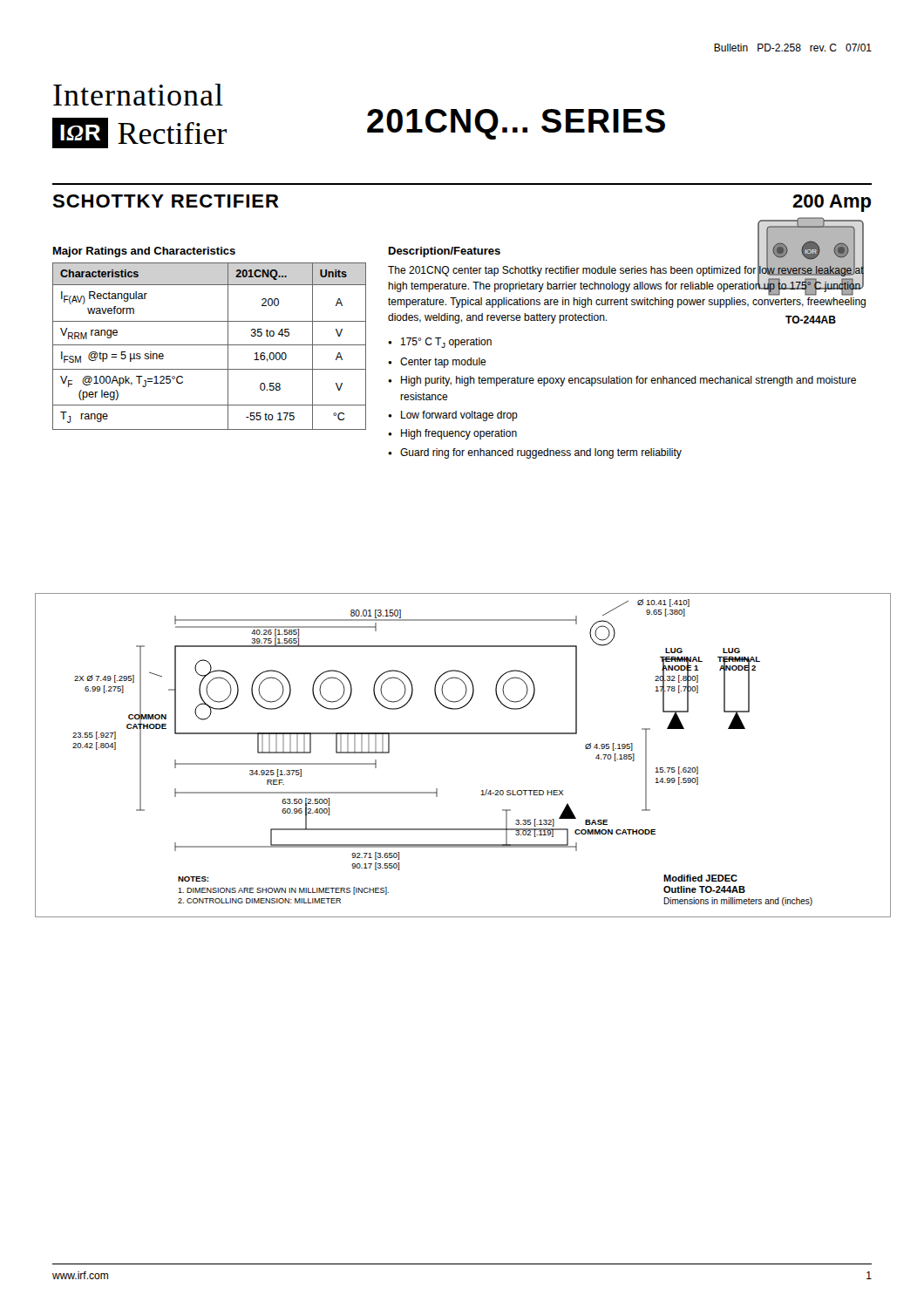Screen dimensions: 1308x924
Task: Locate the engineering diagram
Action: click(x=463, y=755)
